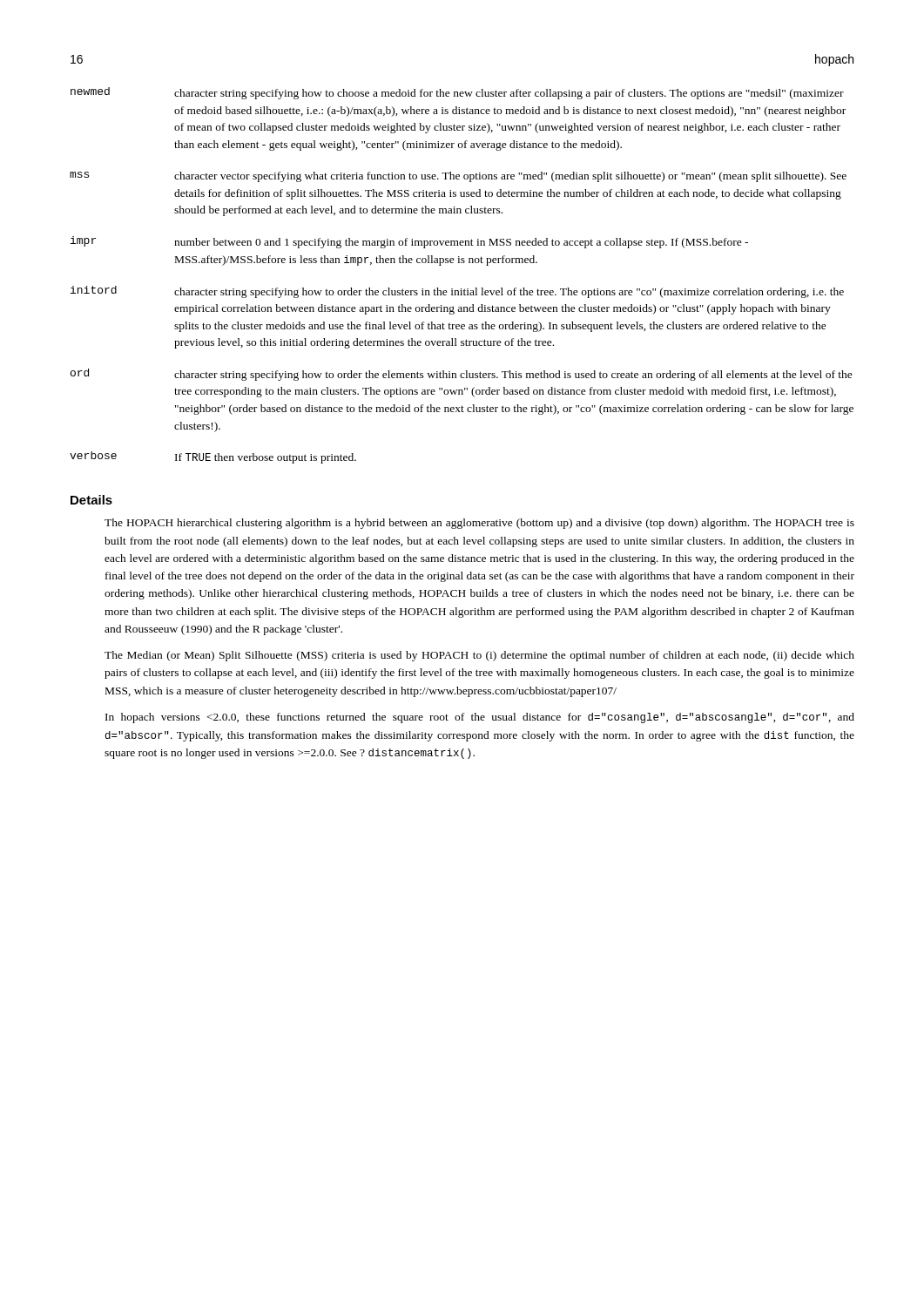
Task: Find the text block that says "newmed character string specifying how"
Action: pos(462,121)
